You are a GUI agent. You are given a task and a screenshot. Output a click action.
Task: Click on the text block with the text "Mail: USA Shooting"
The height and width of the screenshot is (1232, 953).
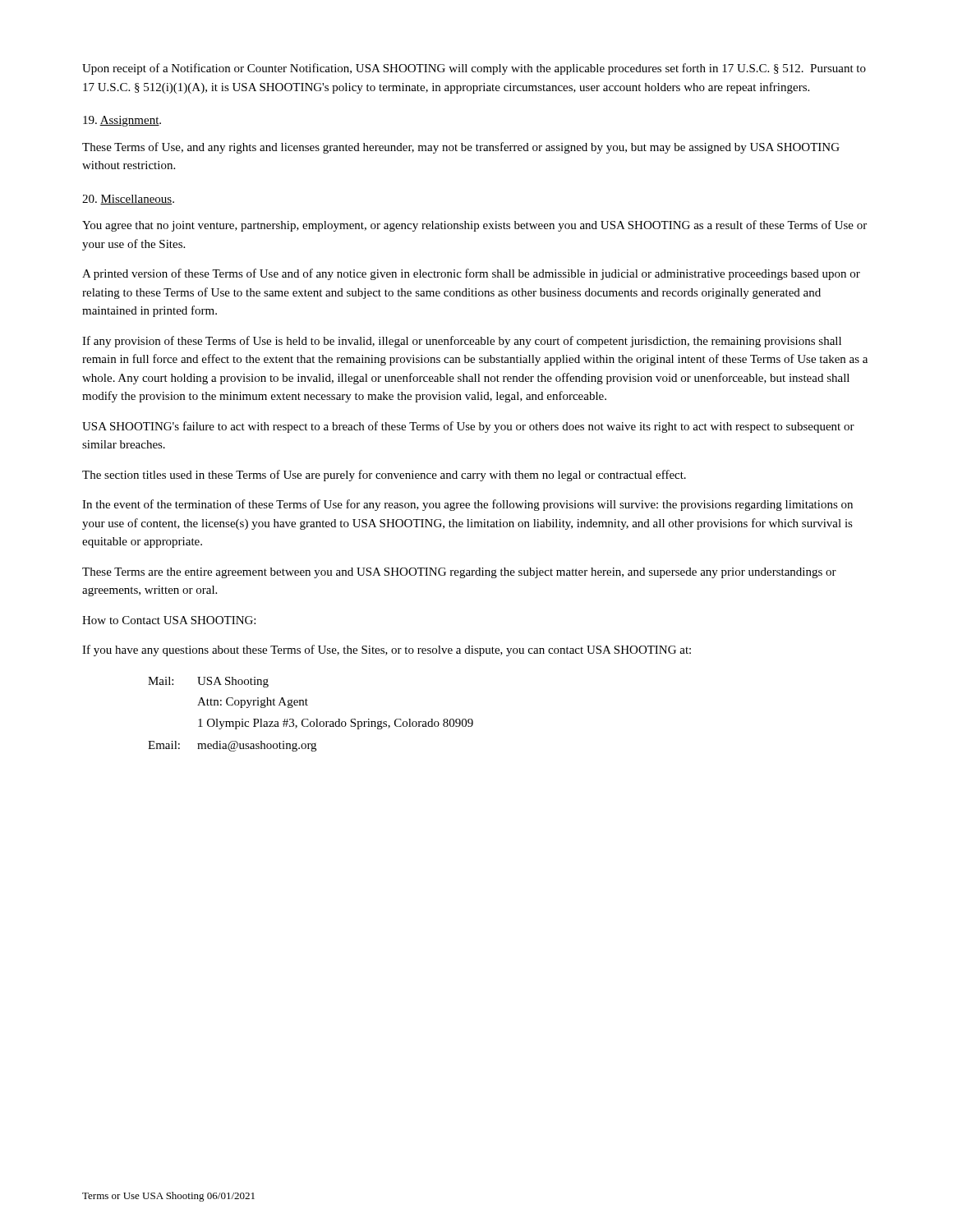coord(208,682)
